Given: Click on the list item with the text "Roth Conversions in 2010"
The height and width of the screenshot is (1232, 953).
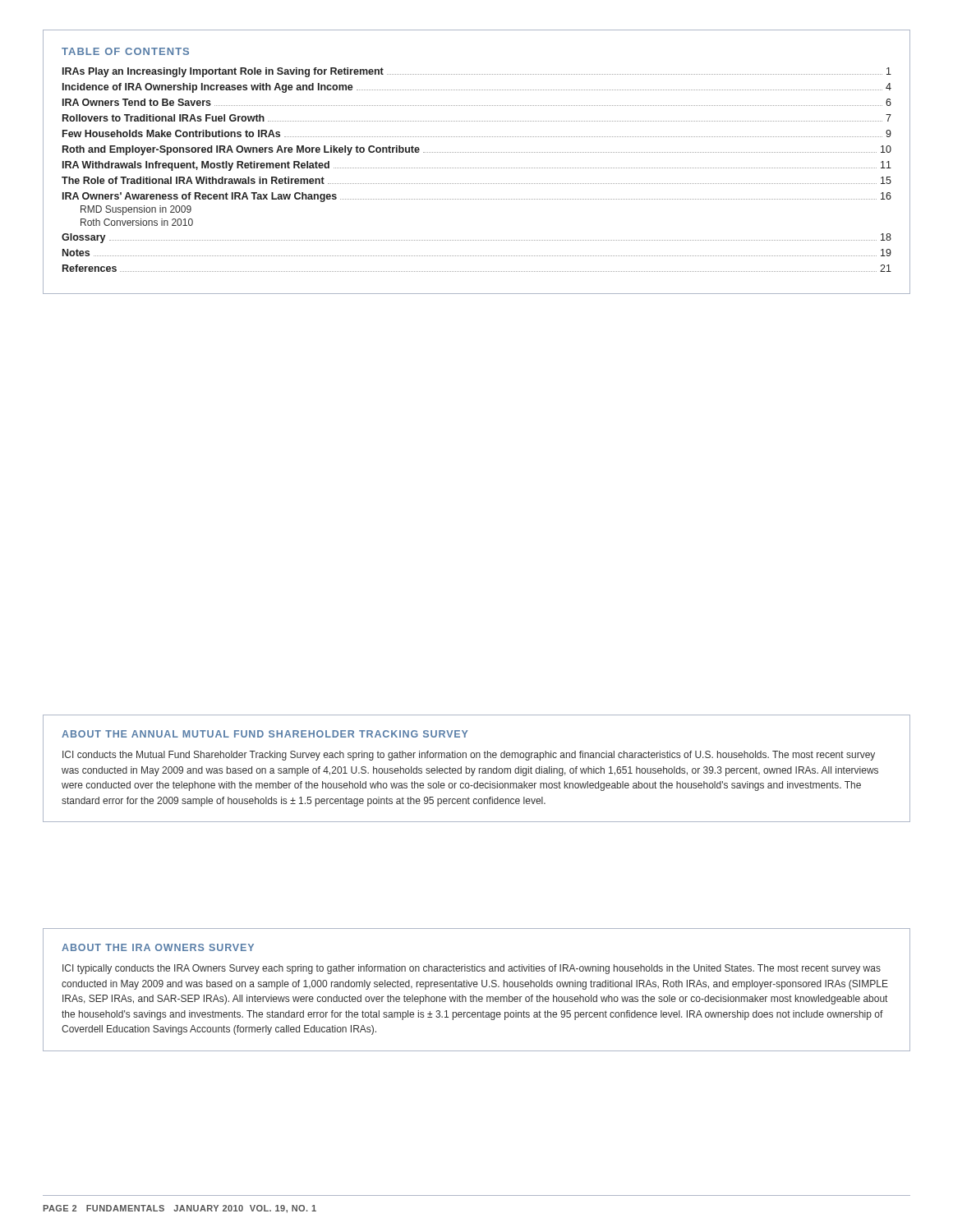Looking at the screenshot, I should point(136,223).
